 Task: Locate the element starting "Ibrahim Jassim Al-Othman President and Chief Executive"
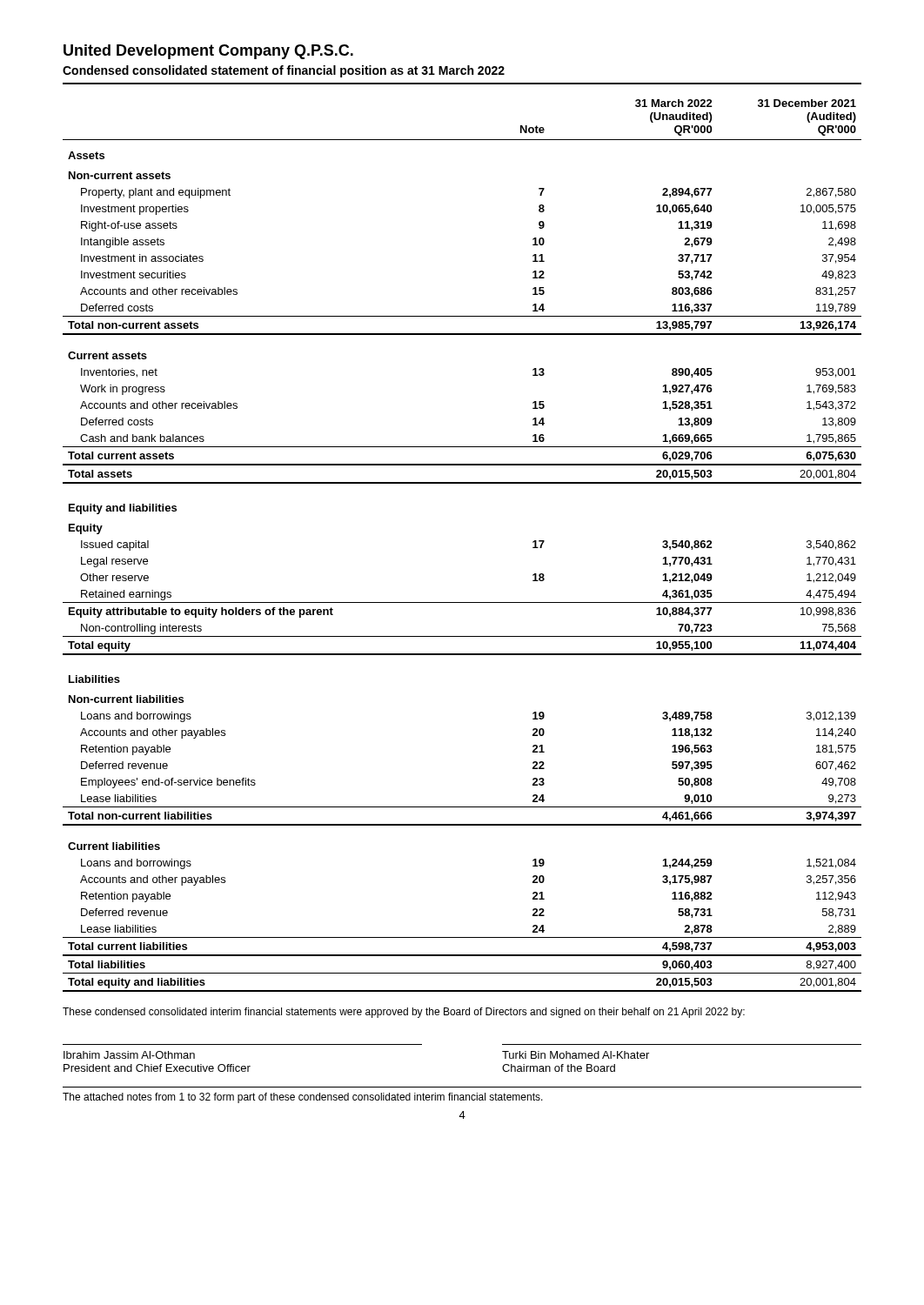242,1059
